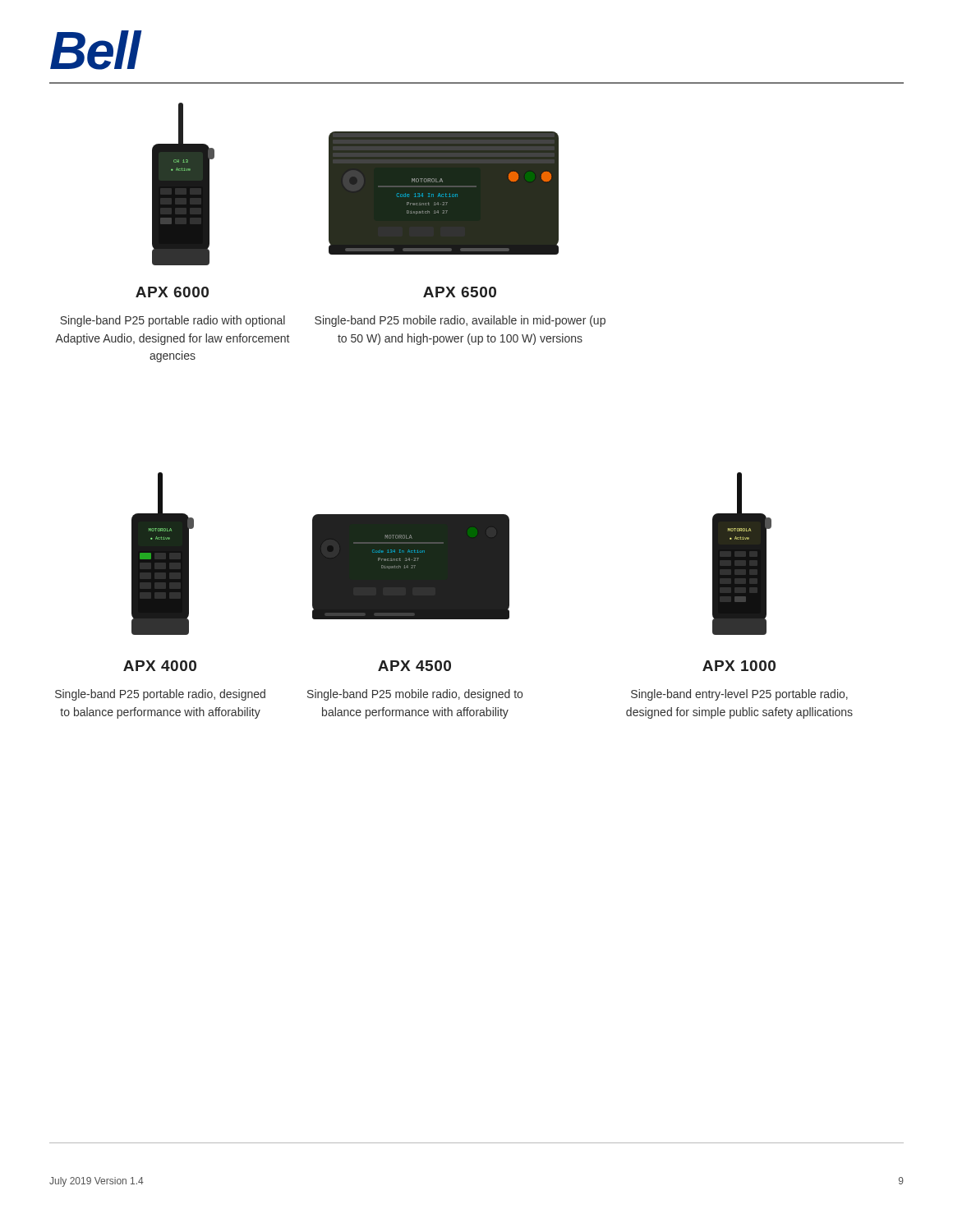Screen dimensions: 1232x953
Task: Find the caption with the text "APX 6500"
Action: (460, 292)
